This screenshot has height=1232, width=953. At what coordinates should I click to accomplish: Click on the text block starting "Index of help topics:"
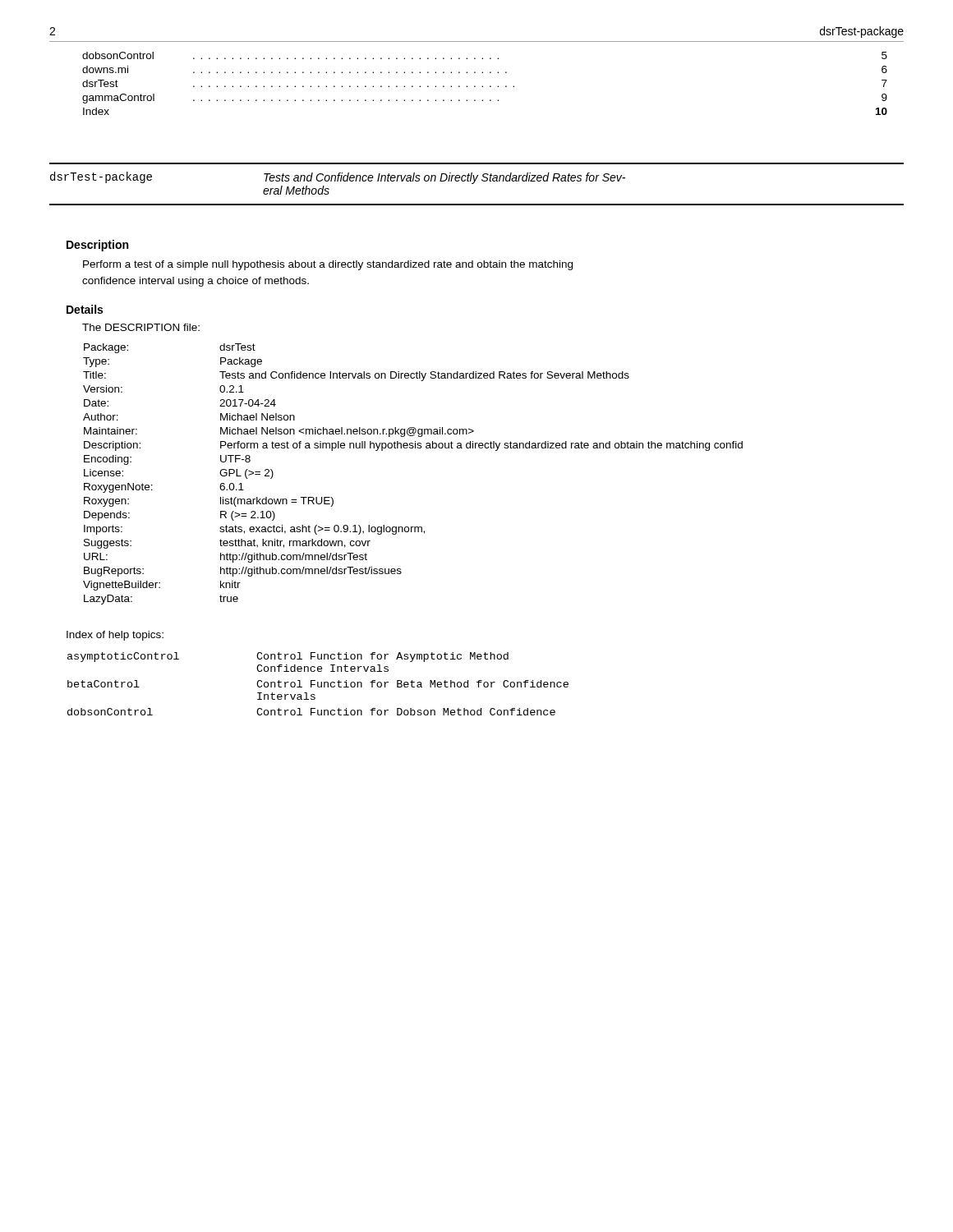point(115,634)
